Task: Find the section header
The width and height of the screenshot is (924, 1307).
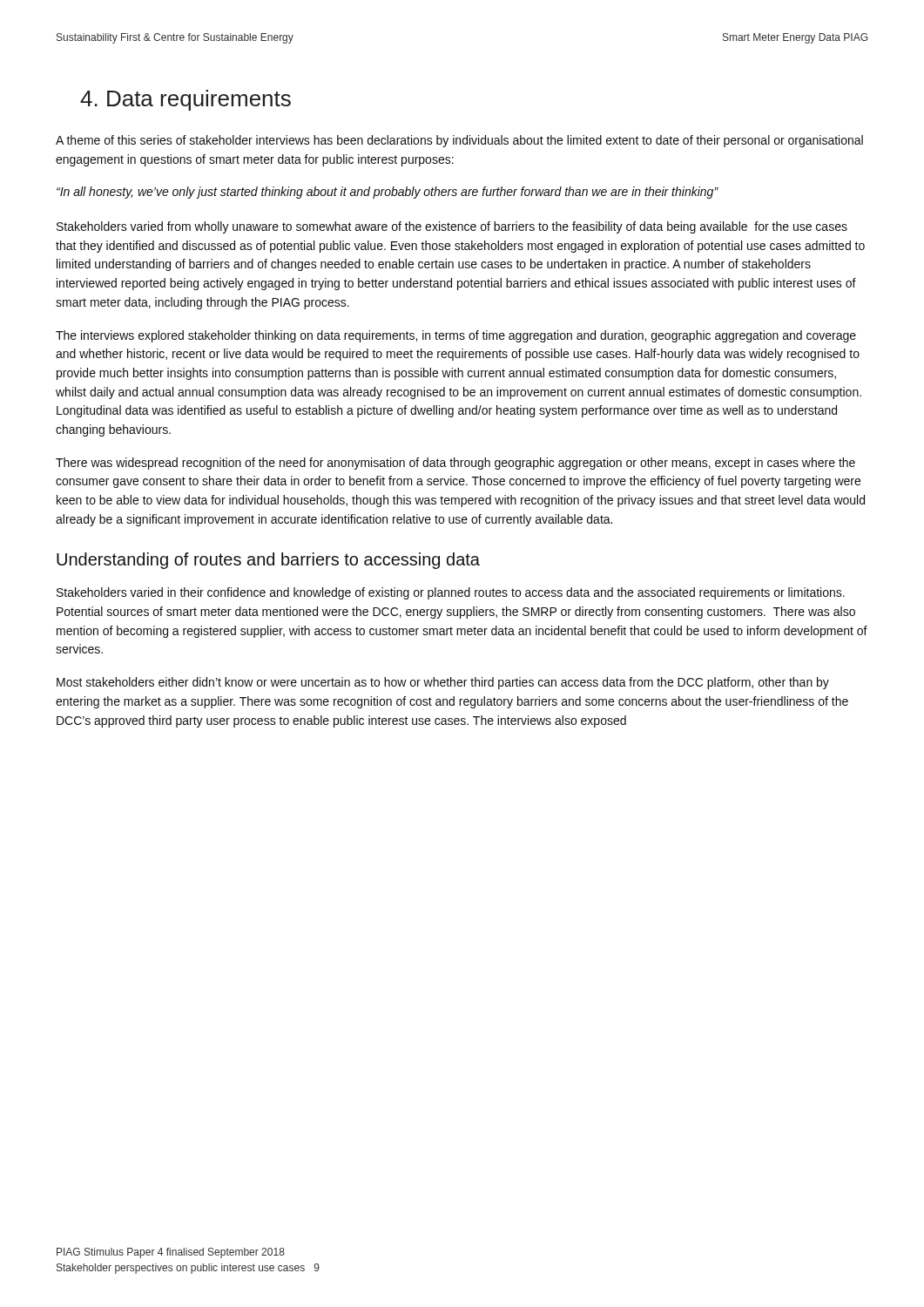Action: point(462,560)
